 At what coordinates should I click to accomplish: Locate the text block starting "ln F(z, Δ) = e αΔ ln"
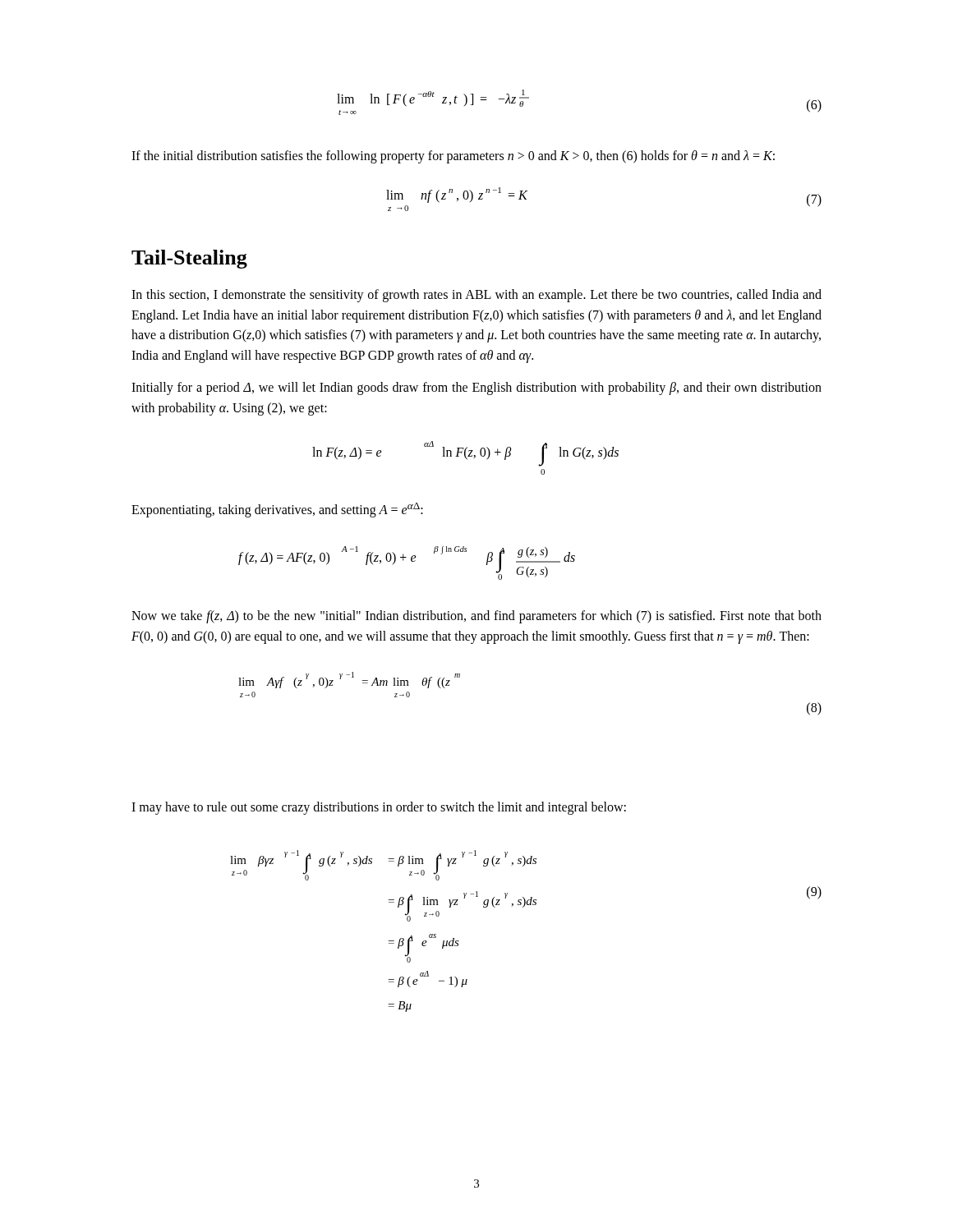pyautogui.click(x=476, y=456)
